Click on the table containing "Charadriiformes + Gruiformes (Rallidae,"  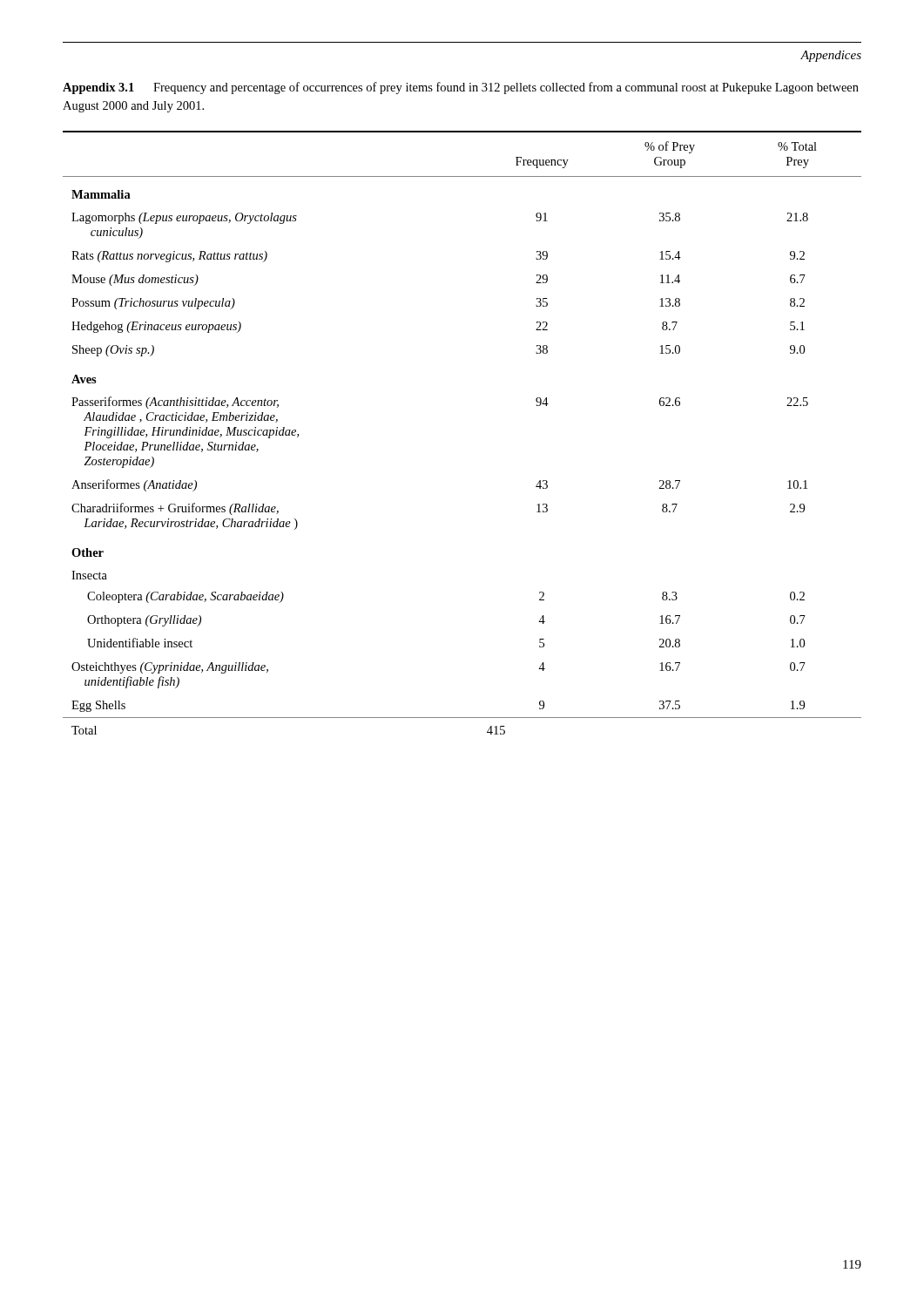(x=462, y=437)
